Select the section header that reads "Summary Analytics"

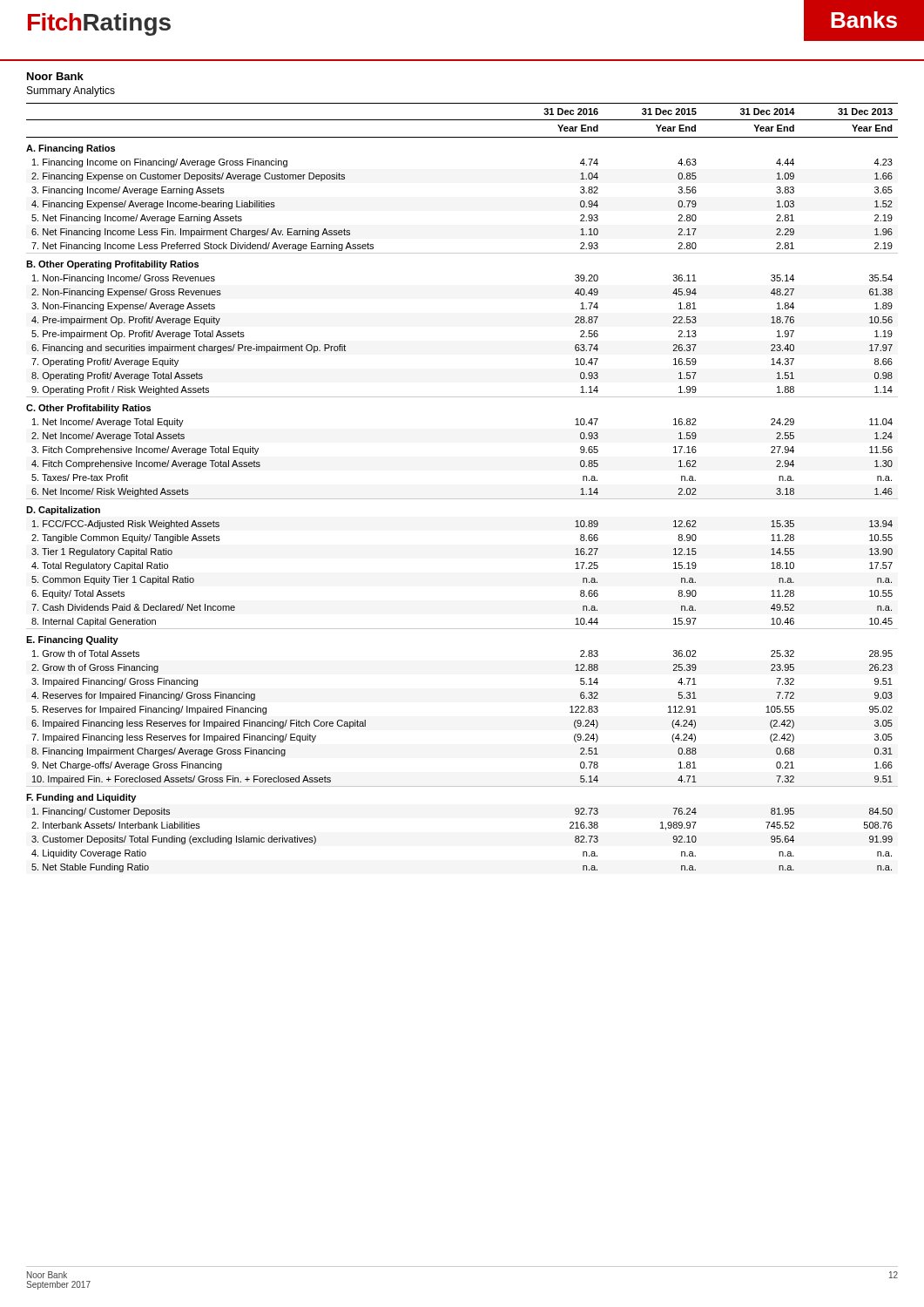pyautogui.click(x=71, y=91)
